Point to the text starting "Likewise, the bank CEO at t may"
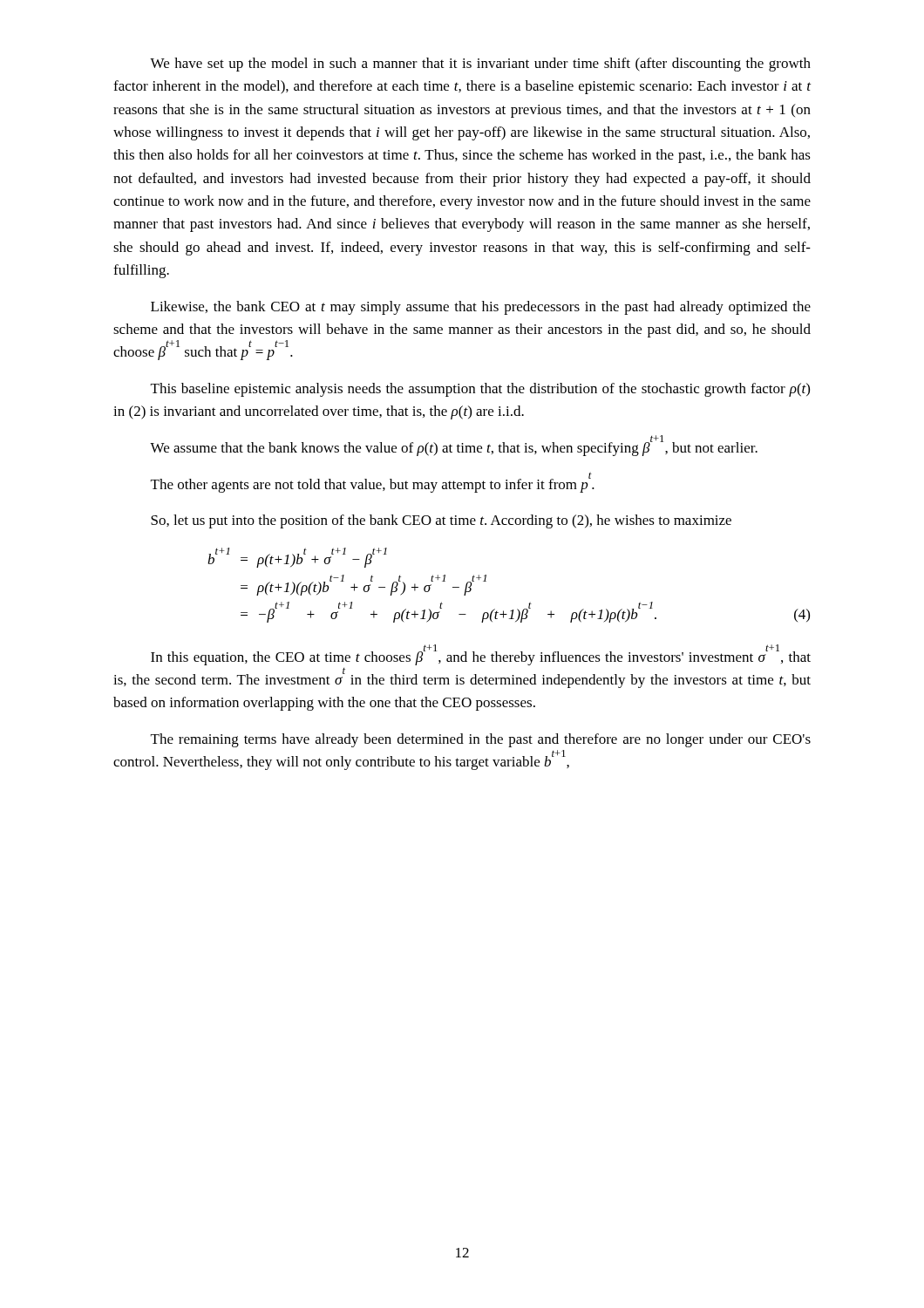The height and width of the screenshot is (1308, 924). click(462, 330)
